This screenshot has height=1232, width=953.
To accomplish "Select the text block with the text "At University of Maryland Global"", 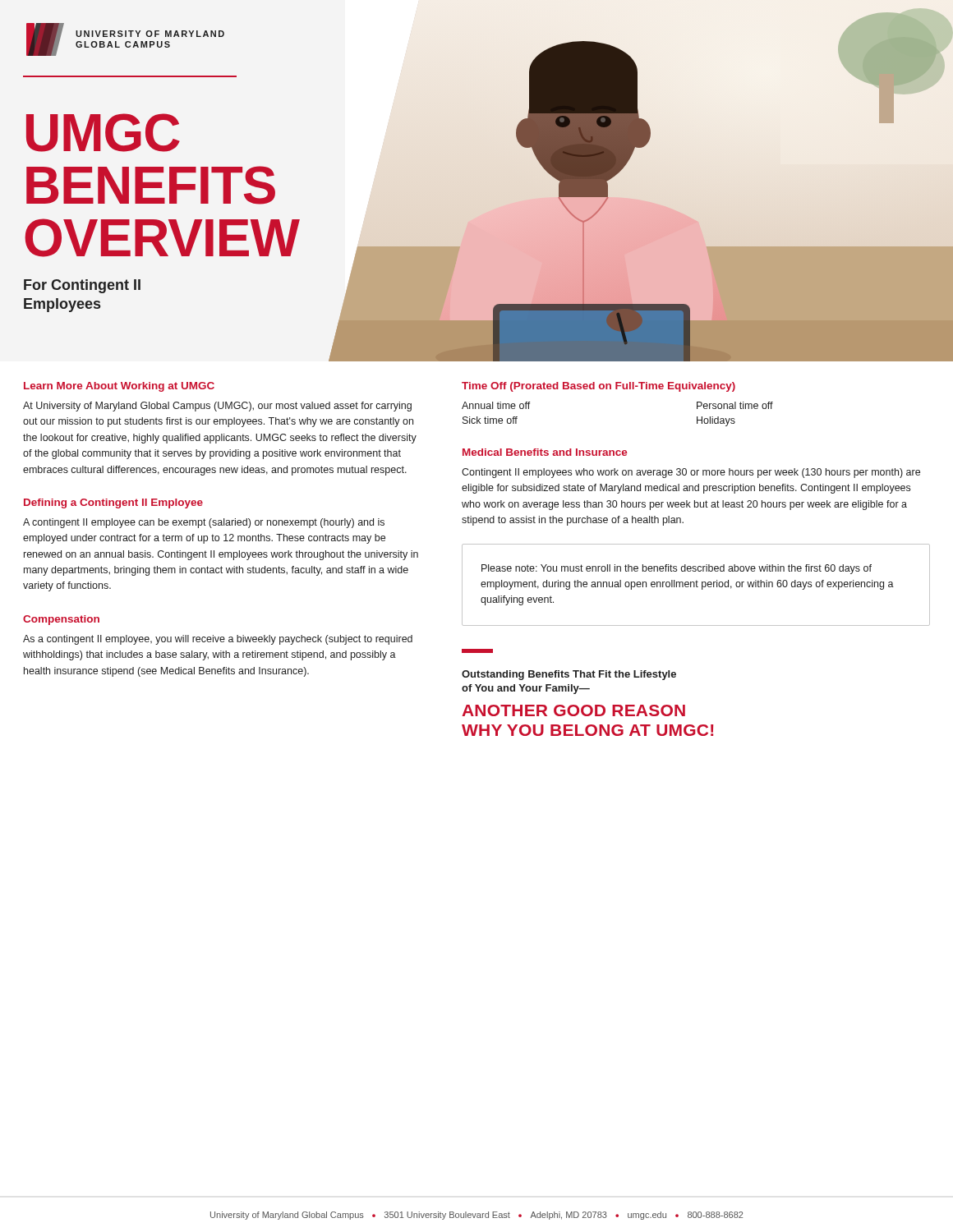I will click(220, 438).
